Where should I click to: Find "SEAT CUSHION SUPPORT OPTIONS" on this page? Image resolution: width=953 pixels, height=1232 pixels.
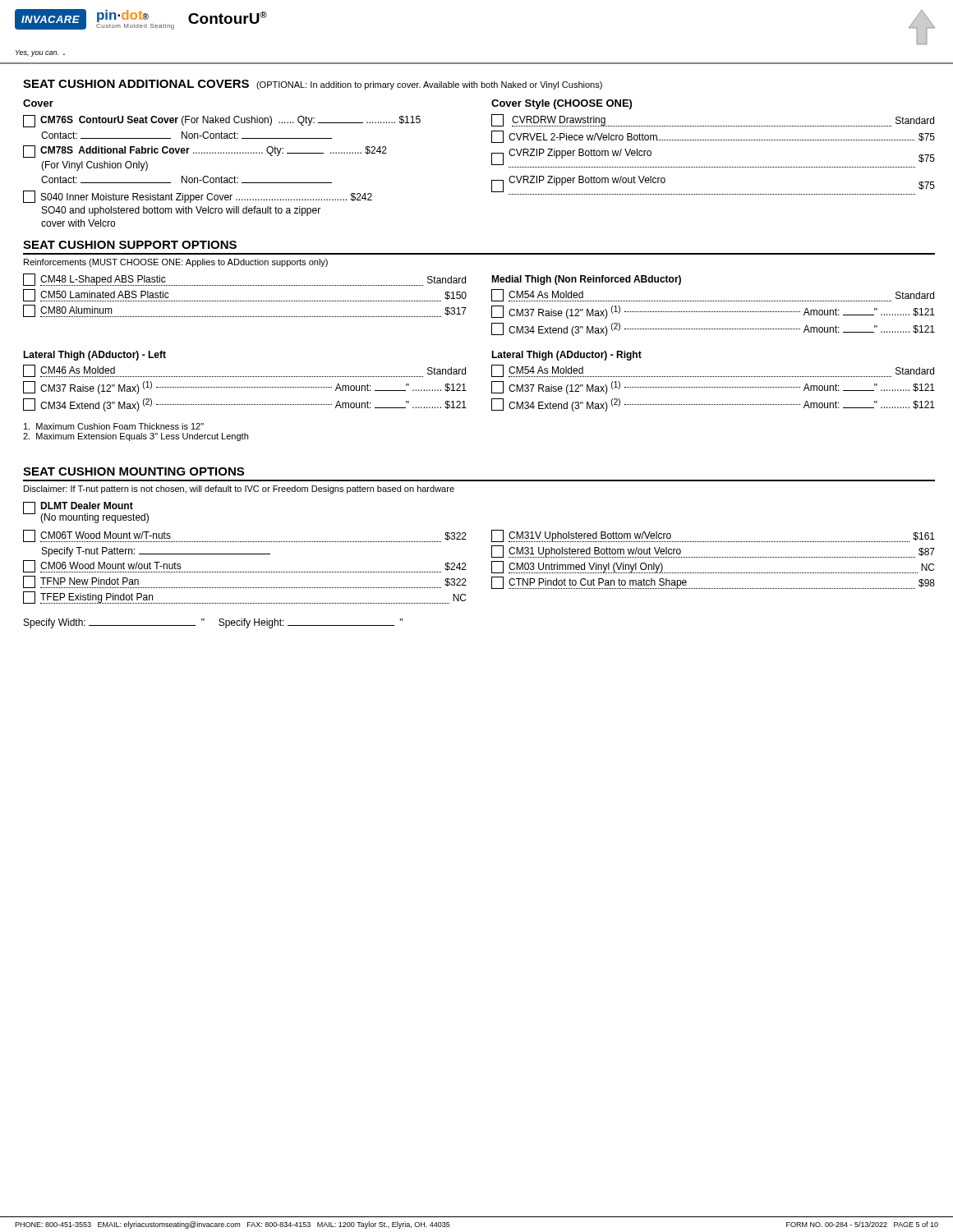pyautogui.click(x=130, y=244)
